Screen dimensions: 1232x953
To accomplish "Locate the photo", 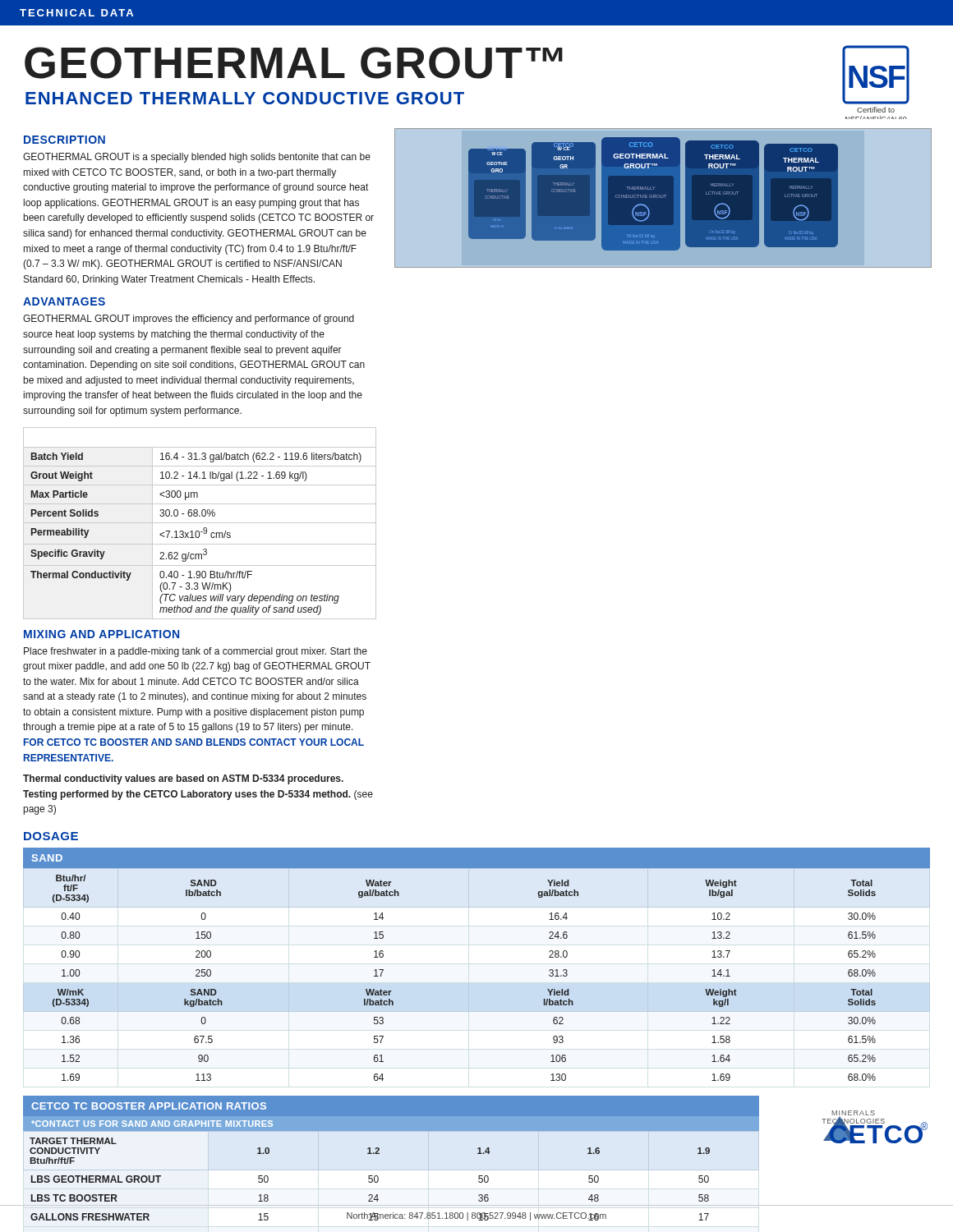I will (663, 198).
